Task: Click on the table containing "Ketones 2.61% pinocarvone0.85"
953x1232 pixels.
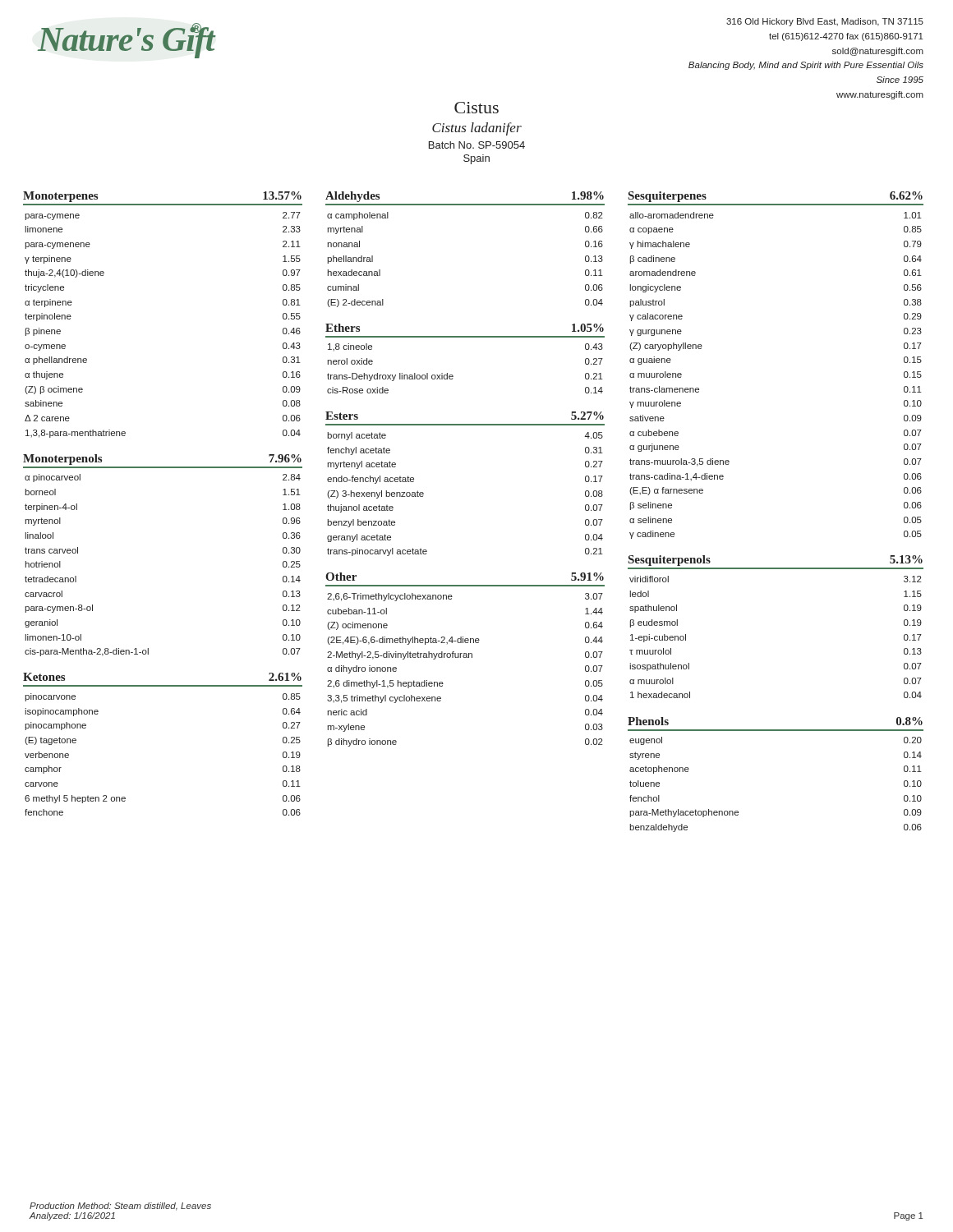Action: point(163,745)
